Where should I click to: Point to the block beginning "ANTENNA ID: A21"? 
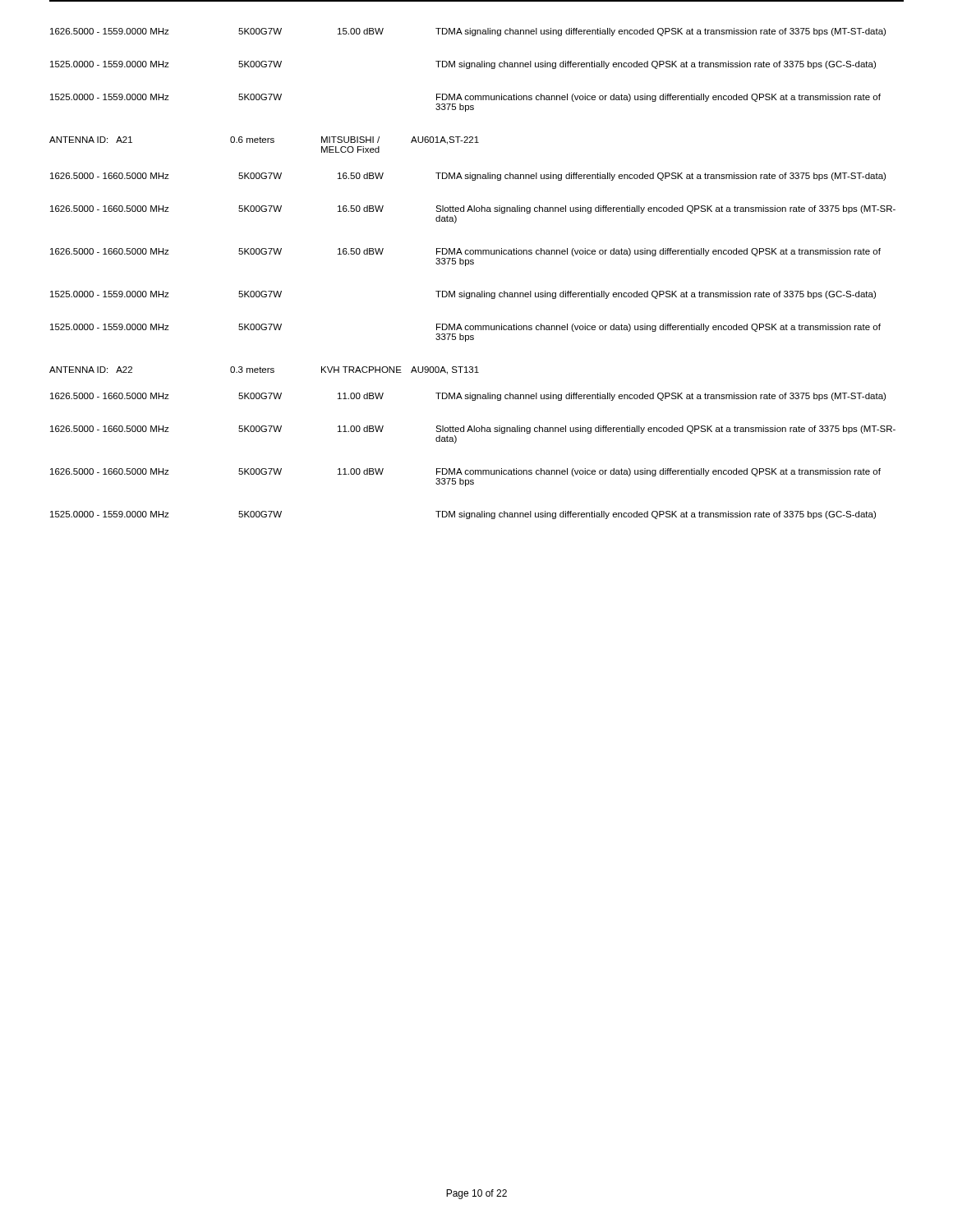tap(476, 145)
